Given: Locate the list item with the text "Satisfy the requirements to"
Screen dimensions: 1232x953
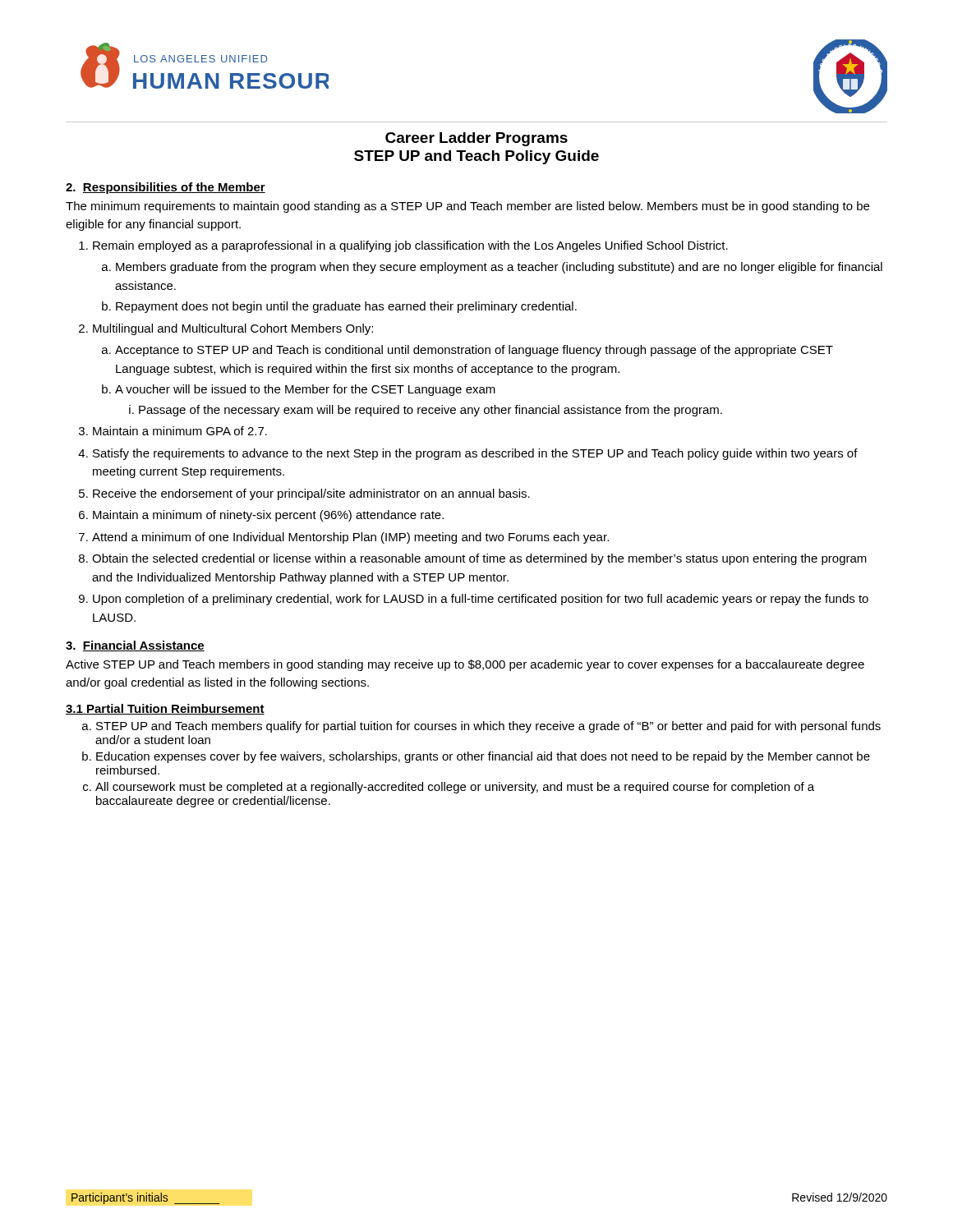Looking at the screenshot, I should pyautogui.click(x=475, y=462).
